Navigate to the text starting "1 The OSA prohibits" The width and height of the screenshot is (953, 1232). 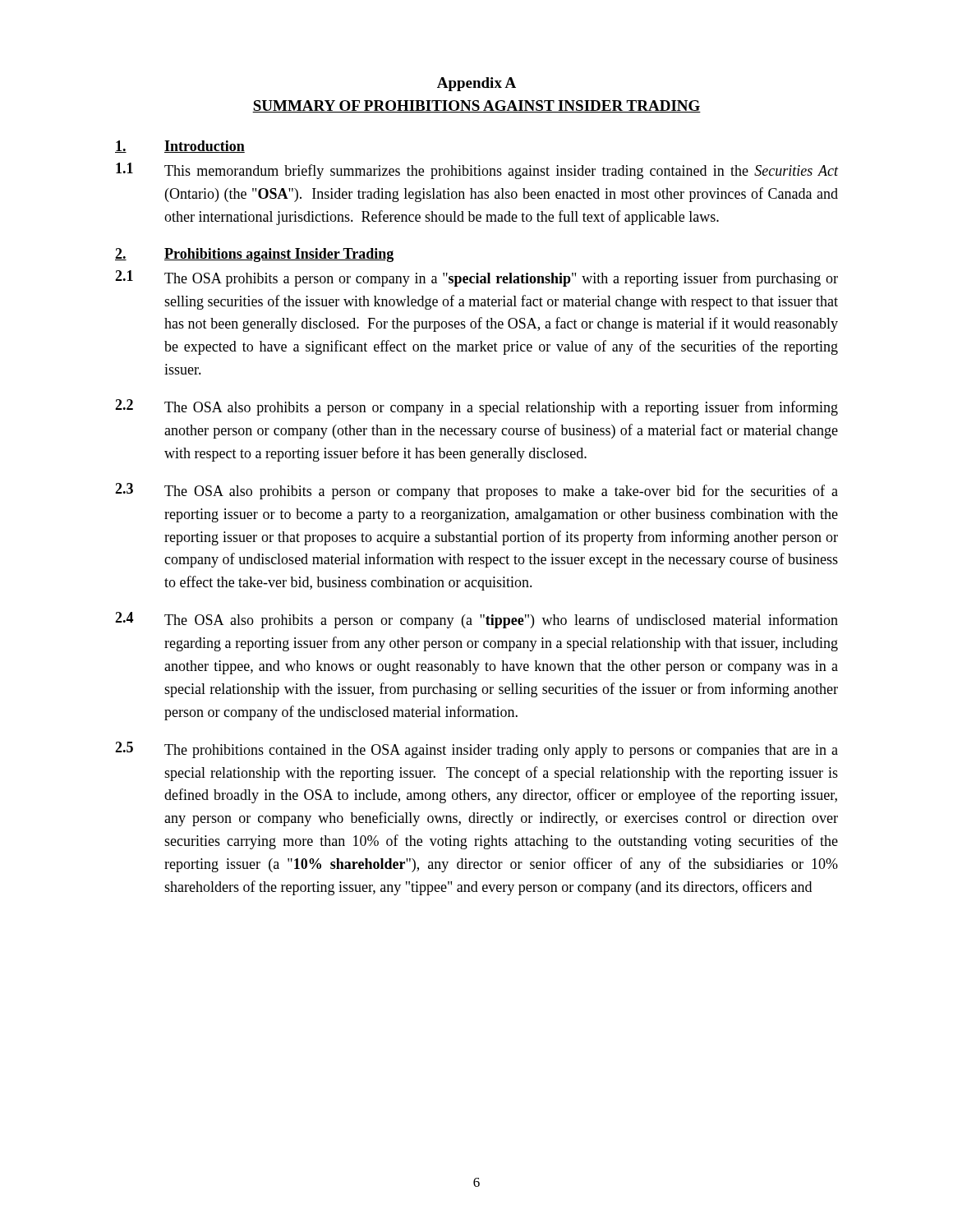pyautogui.click(x=476, y=325)
